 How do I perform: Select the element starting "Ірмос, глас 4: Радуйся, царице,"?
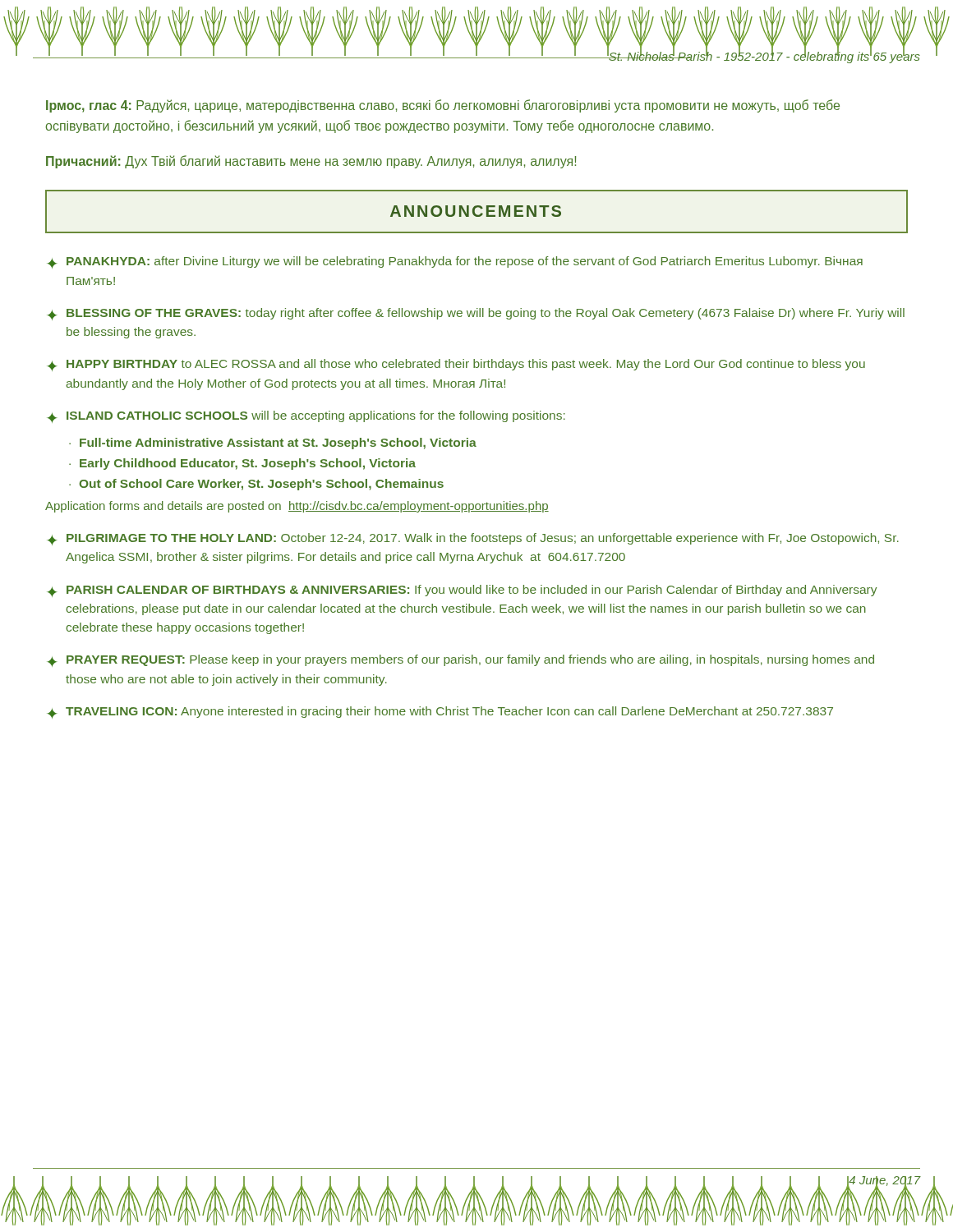tap(443, 116)
